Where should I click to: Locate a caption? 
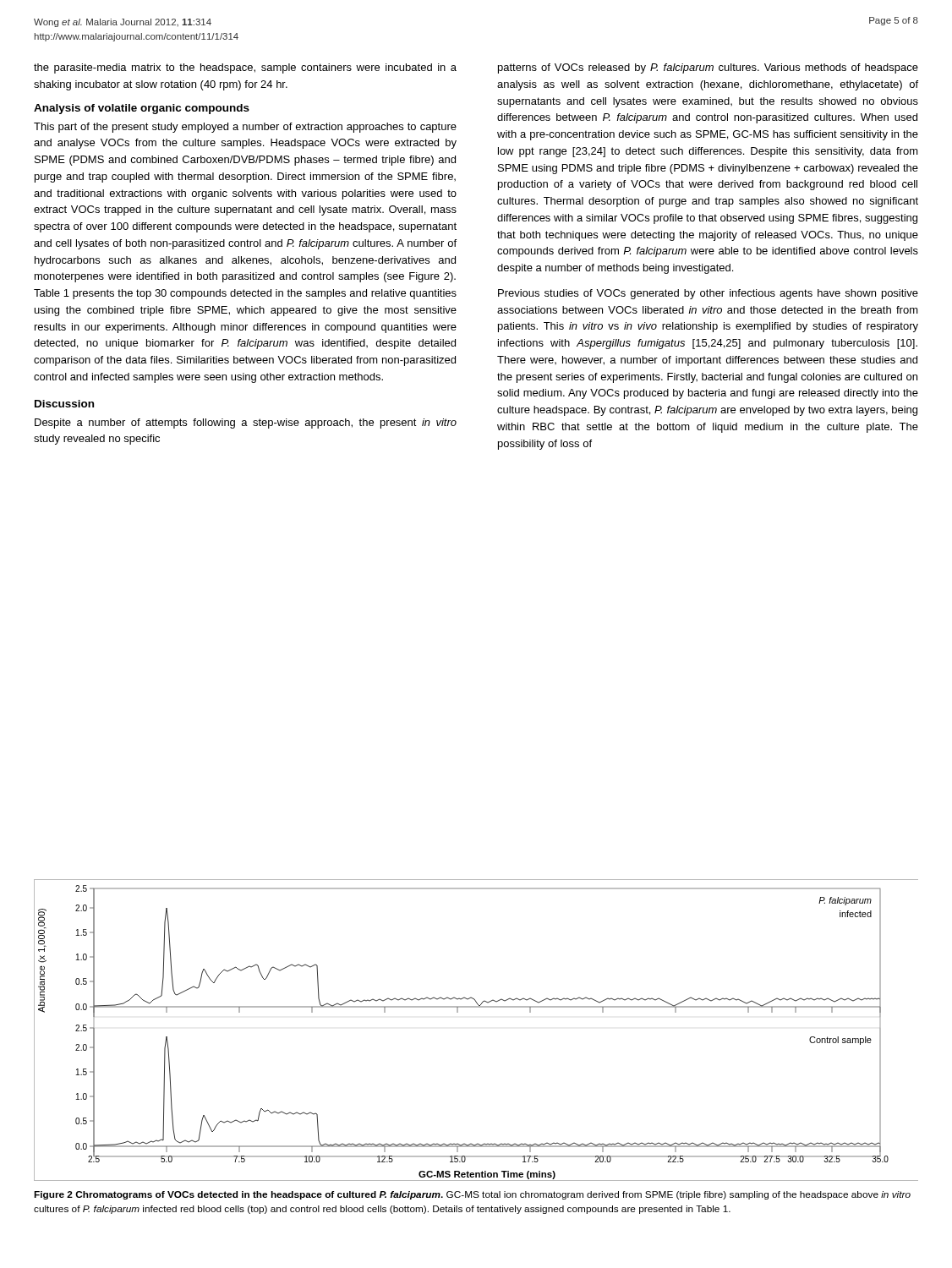(472, 1202)
